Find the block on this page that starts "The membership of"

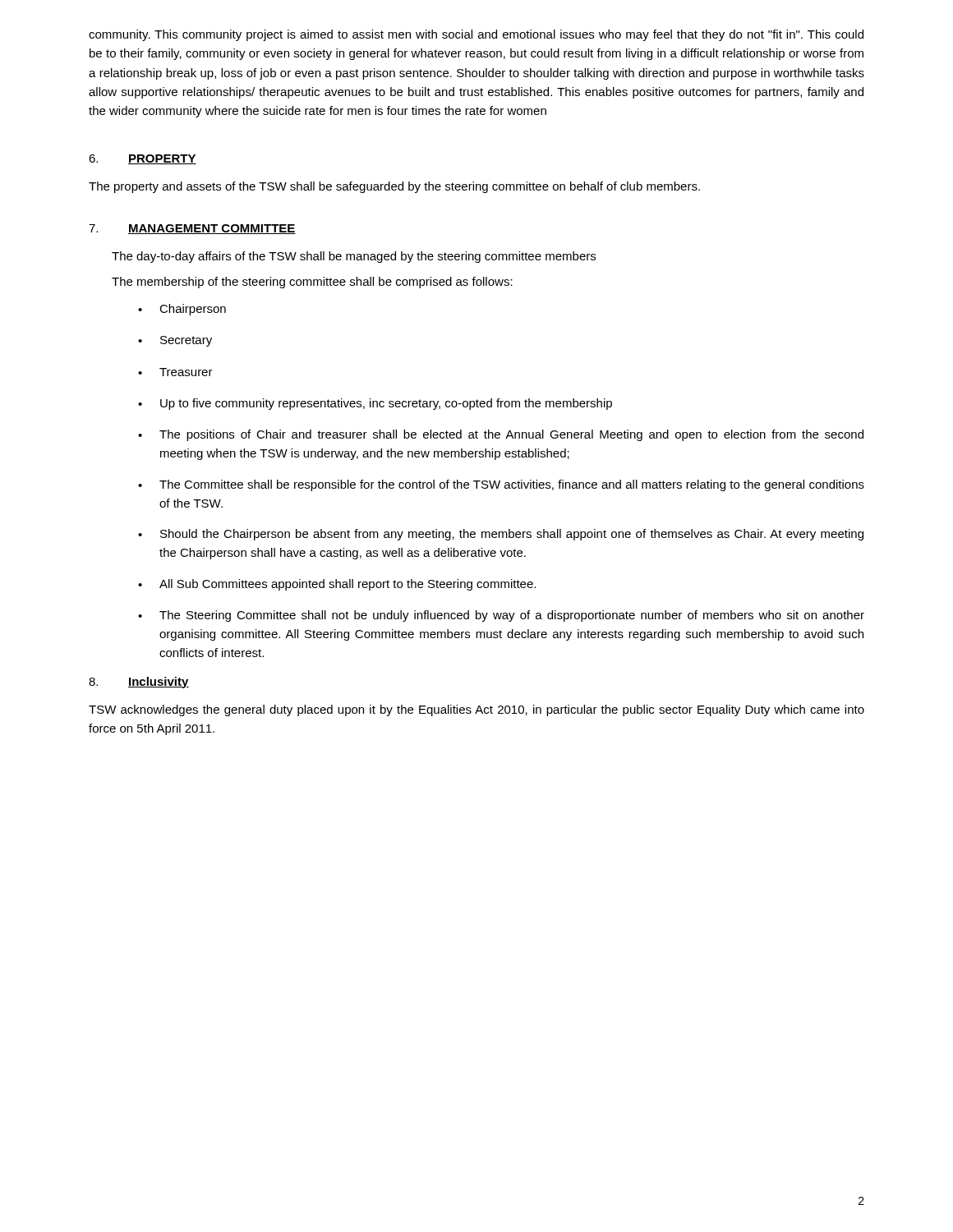click(x=312, y=281)
